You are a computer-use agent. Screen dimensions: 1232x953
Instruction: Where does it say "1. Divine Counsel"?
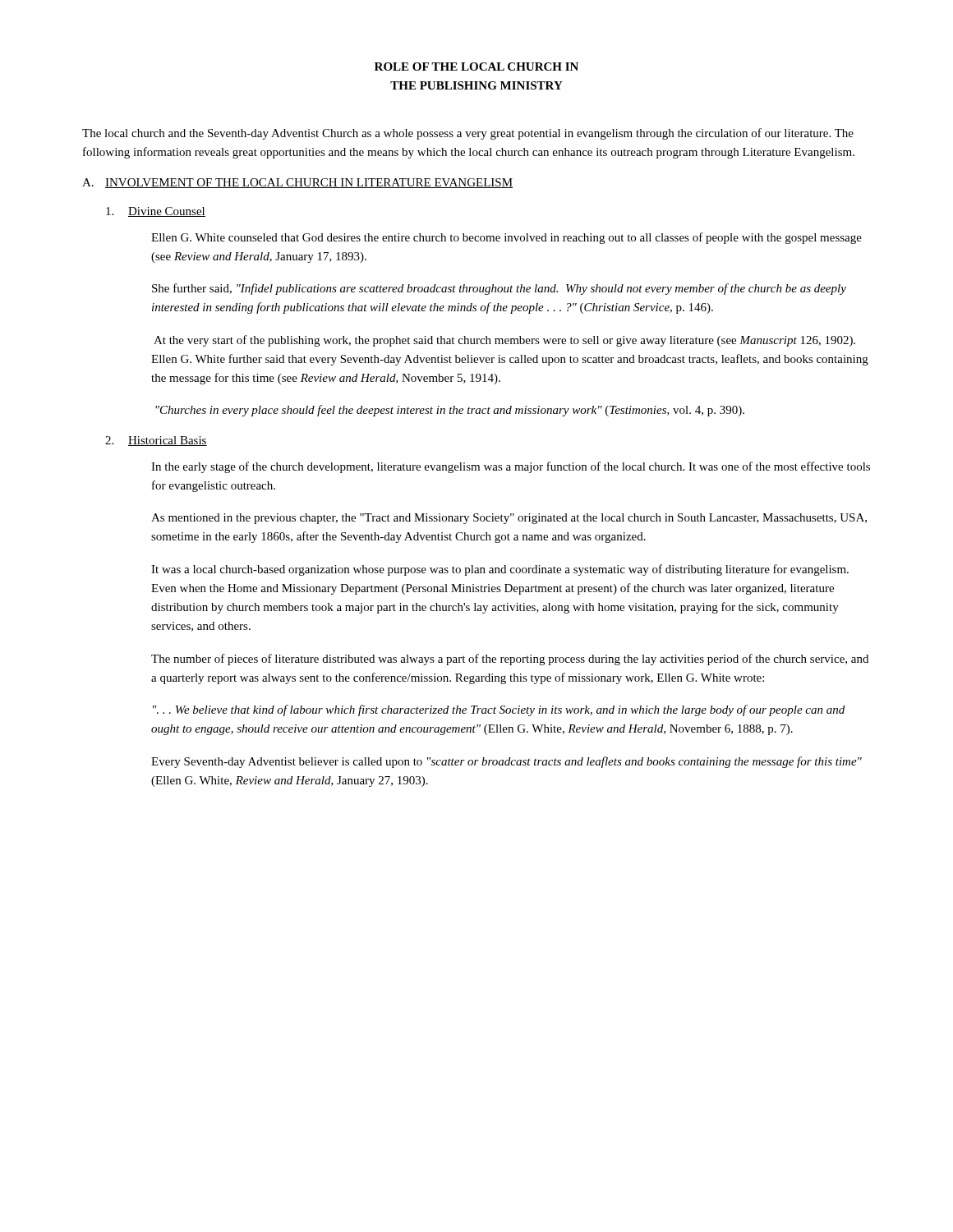pos(155,211)
